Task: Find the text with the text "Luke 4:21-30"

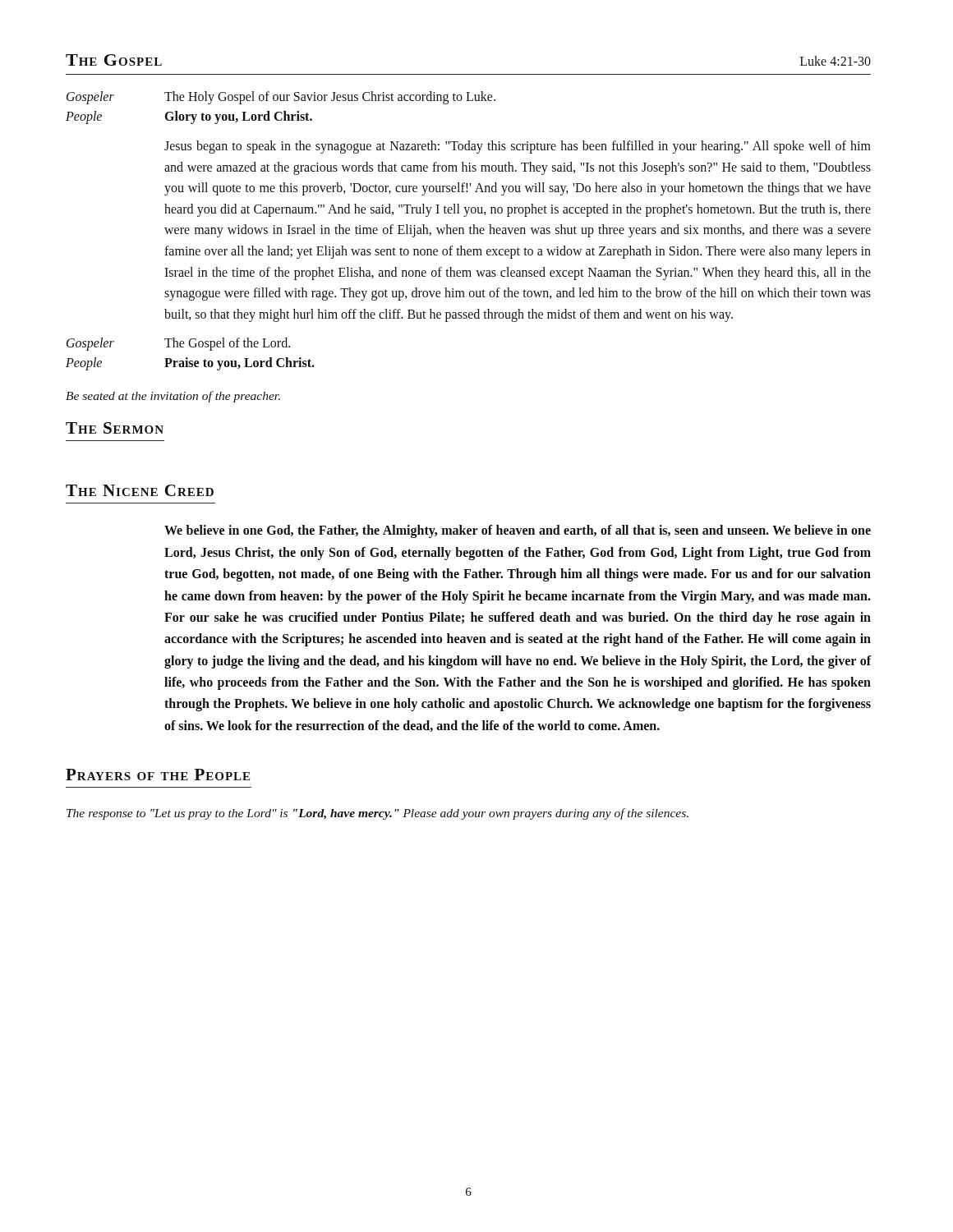Action: tap(835, 61)
